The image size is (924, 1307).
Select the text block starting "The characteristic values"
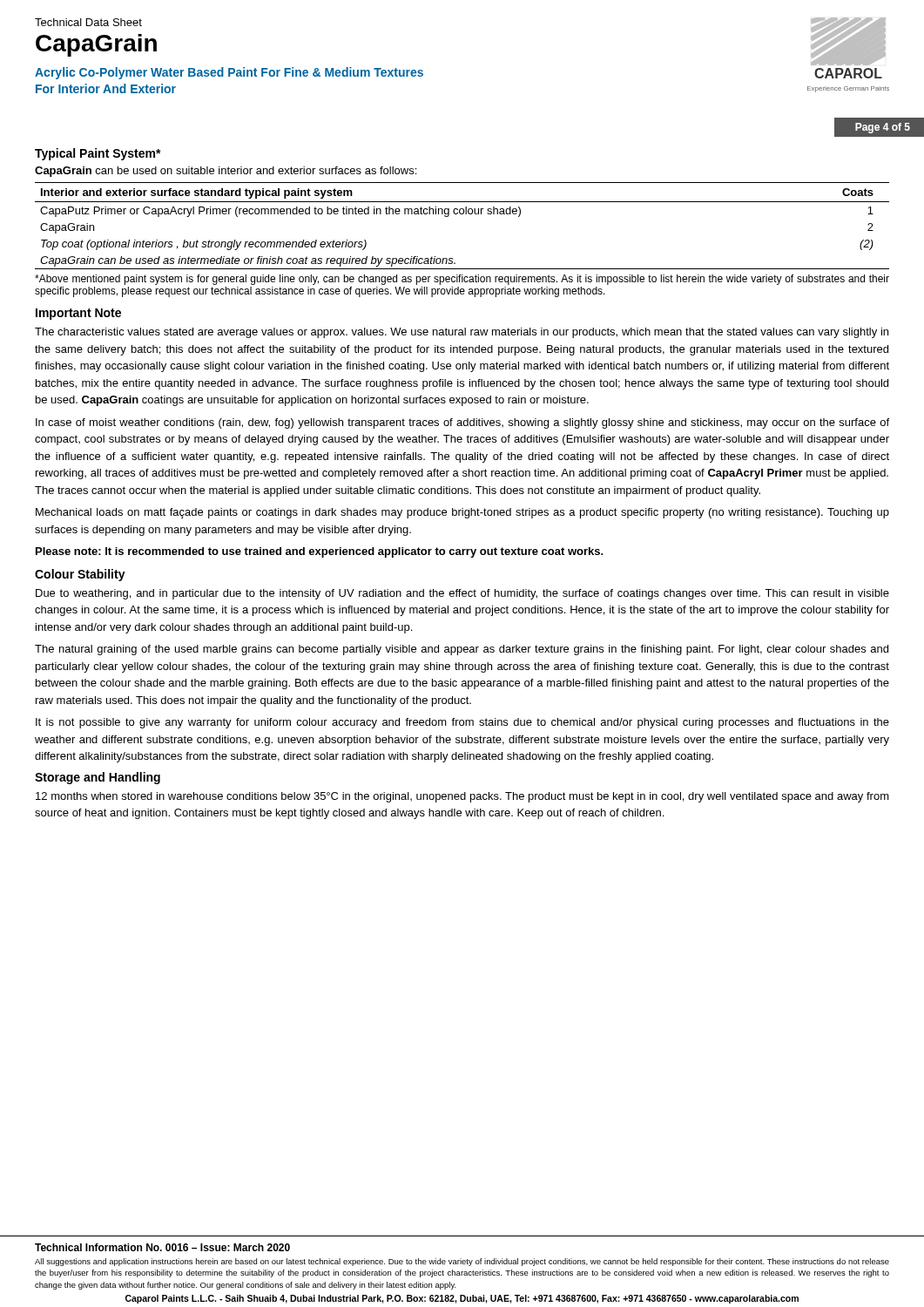[462, 366]
